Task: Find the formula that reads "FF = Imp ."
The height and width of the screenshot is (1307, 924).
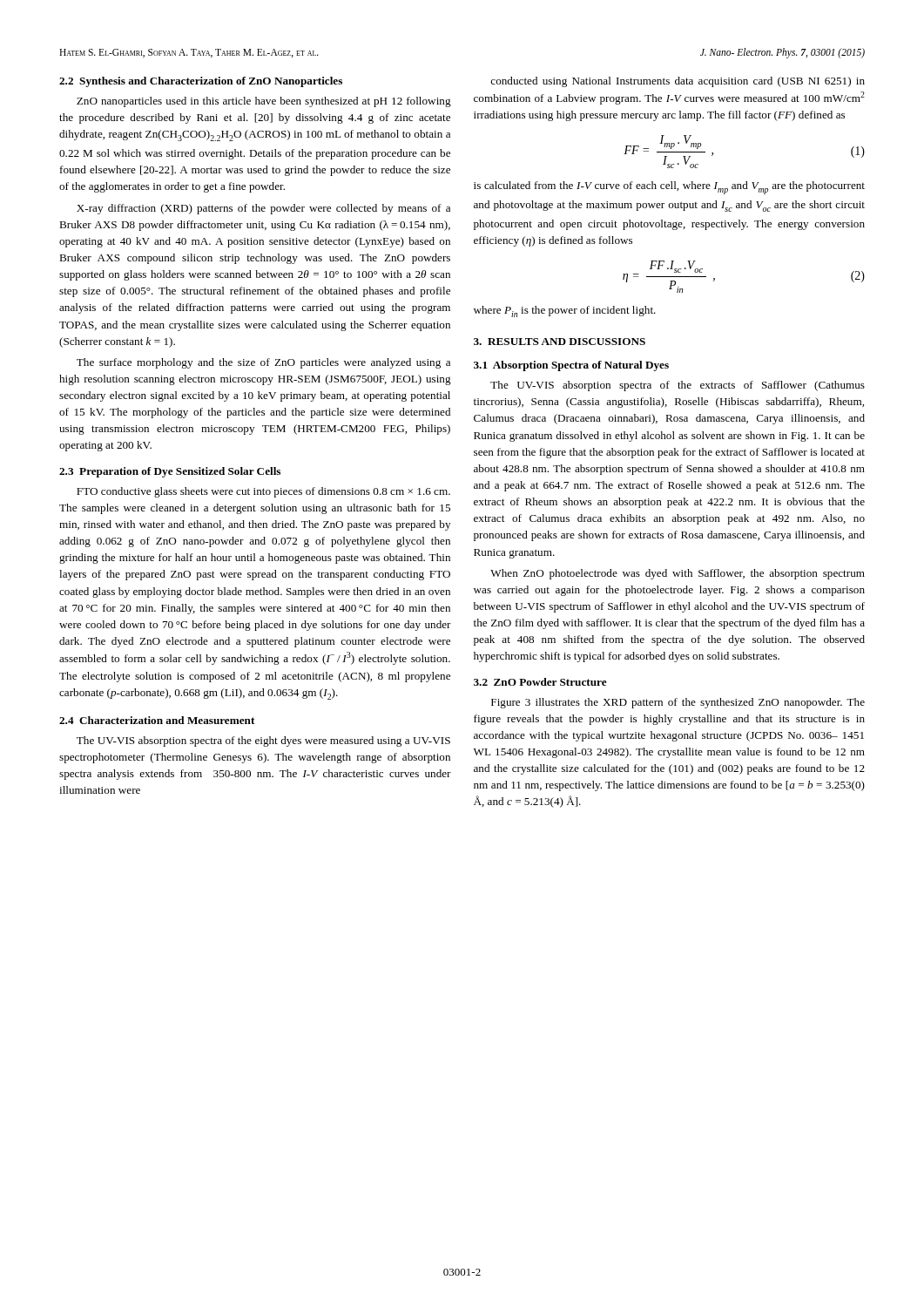Action: tap(681, 152)
